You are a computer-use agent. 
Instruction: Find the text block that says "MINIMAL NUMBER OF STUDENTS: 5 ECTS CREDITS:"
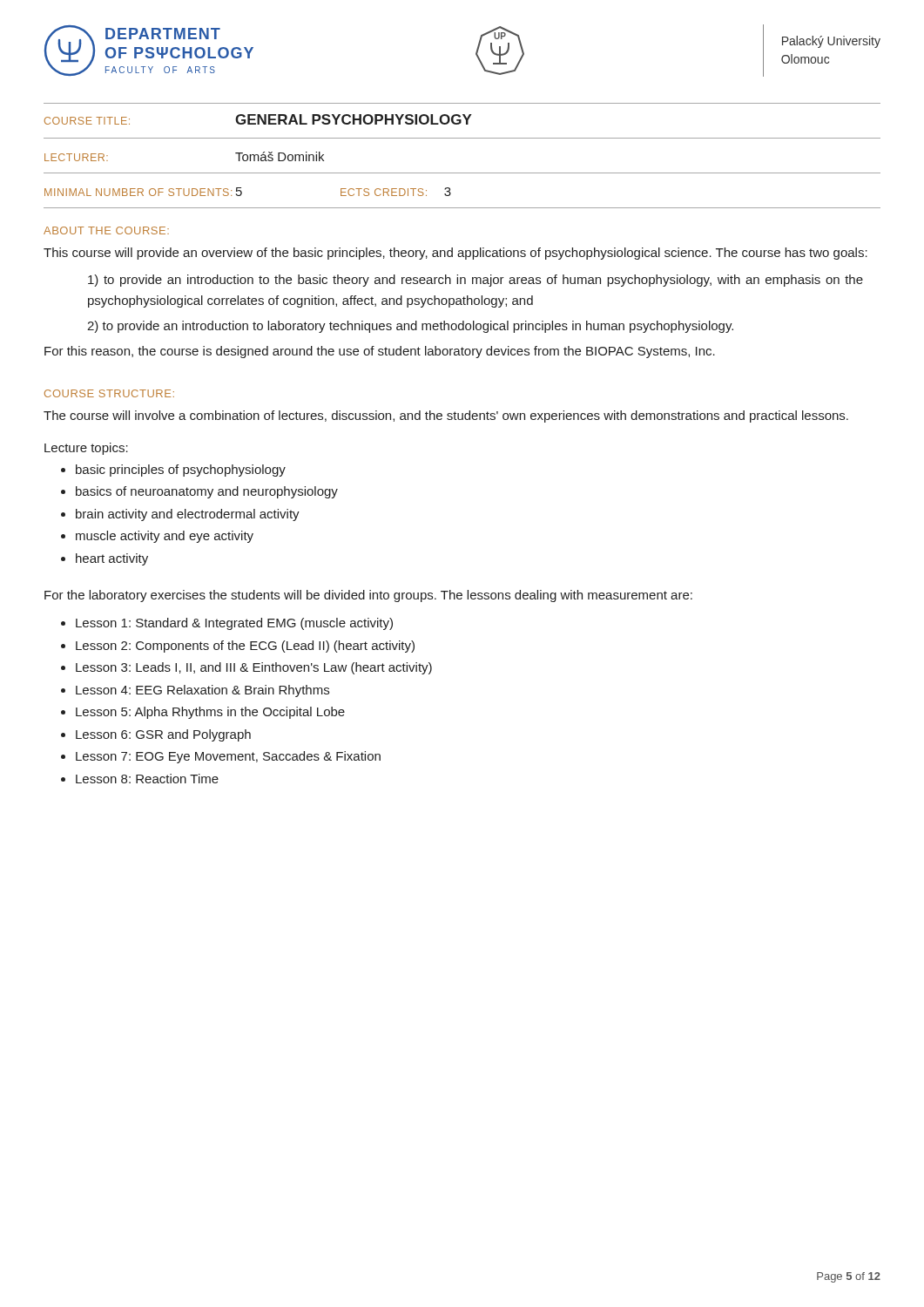(247, 191)
